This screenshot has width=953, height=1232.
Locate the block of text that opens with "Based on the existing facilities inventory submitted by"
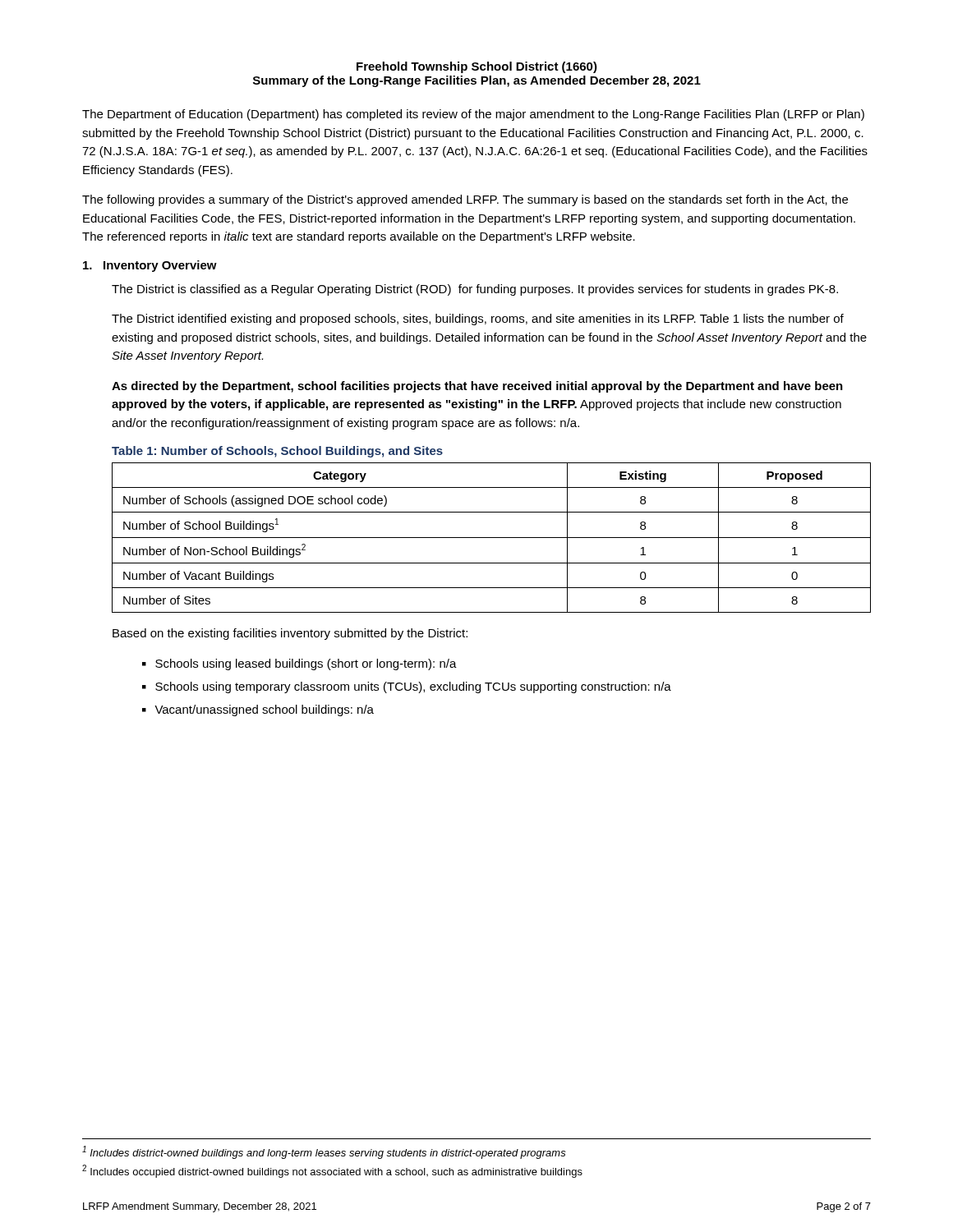click(x=290, y=633)
